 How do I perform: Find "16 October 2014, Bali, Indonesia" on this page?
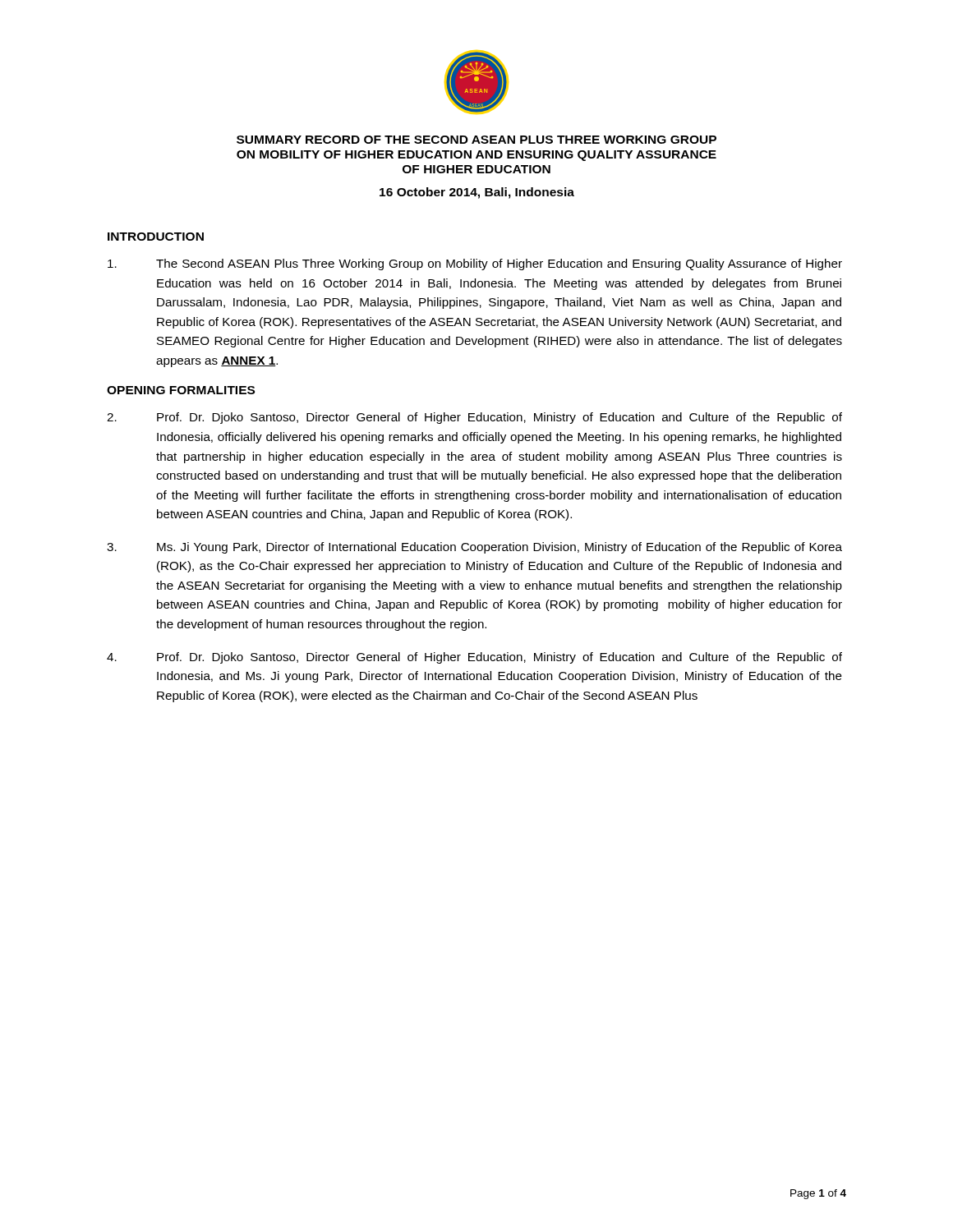pyautogui.click(x=476, y=192)
